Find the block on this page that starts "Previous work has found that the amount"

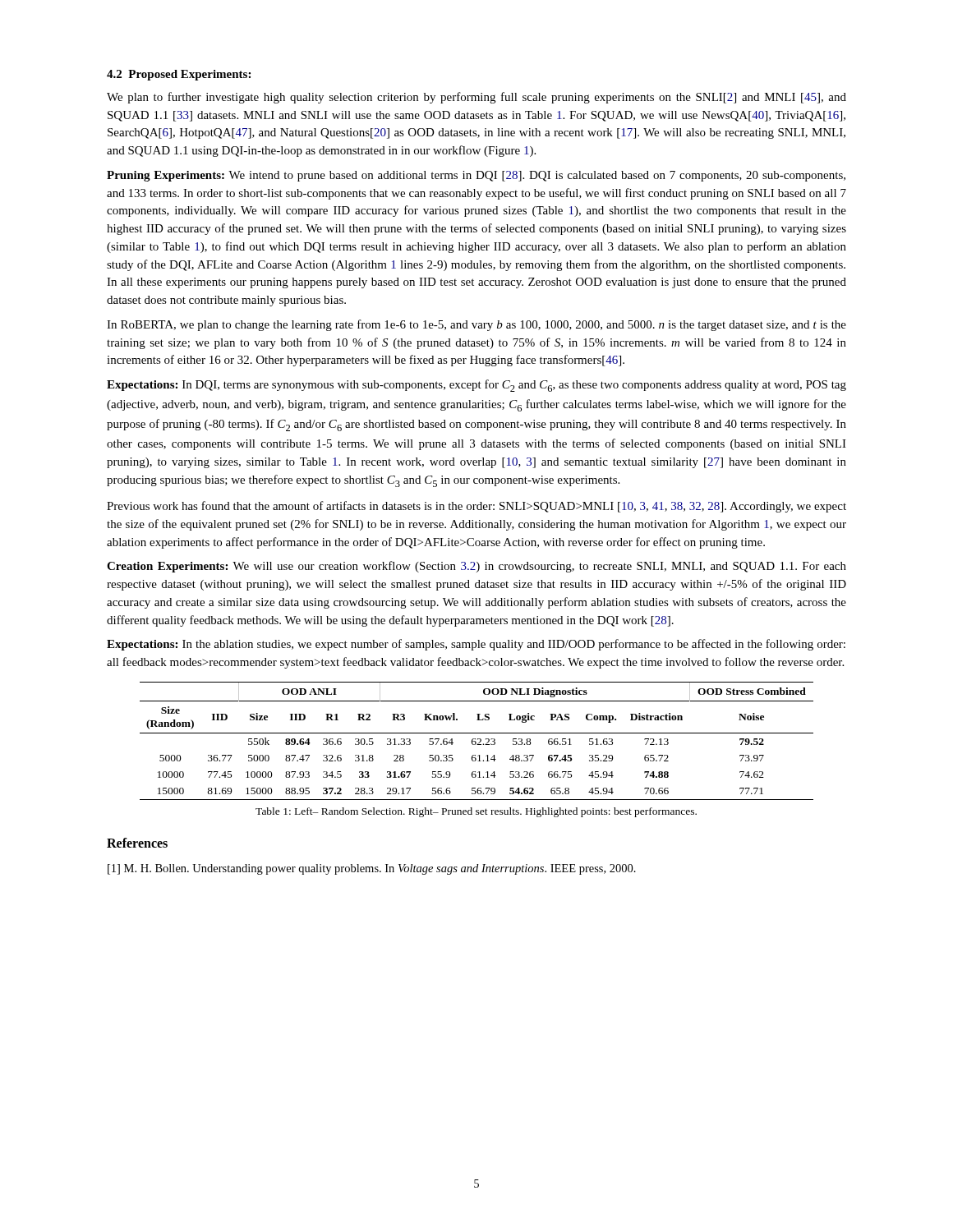point(476,525)
